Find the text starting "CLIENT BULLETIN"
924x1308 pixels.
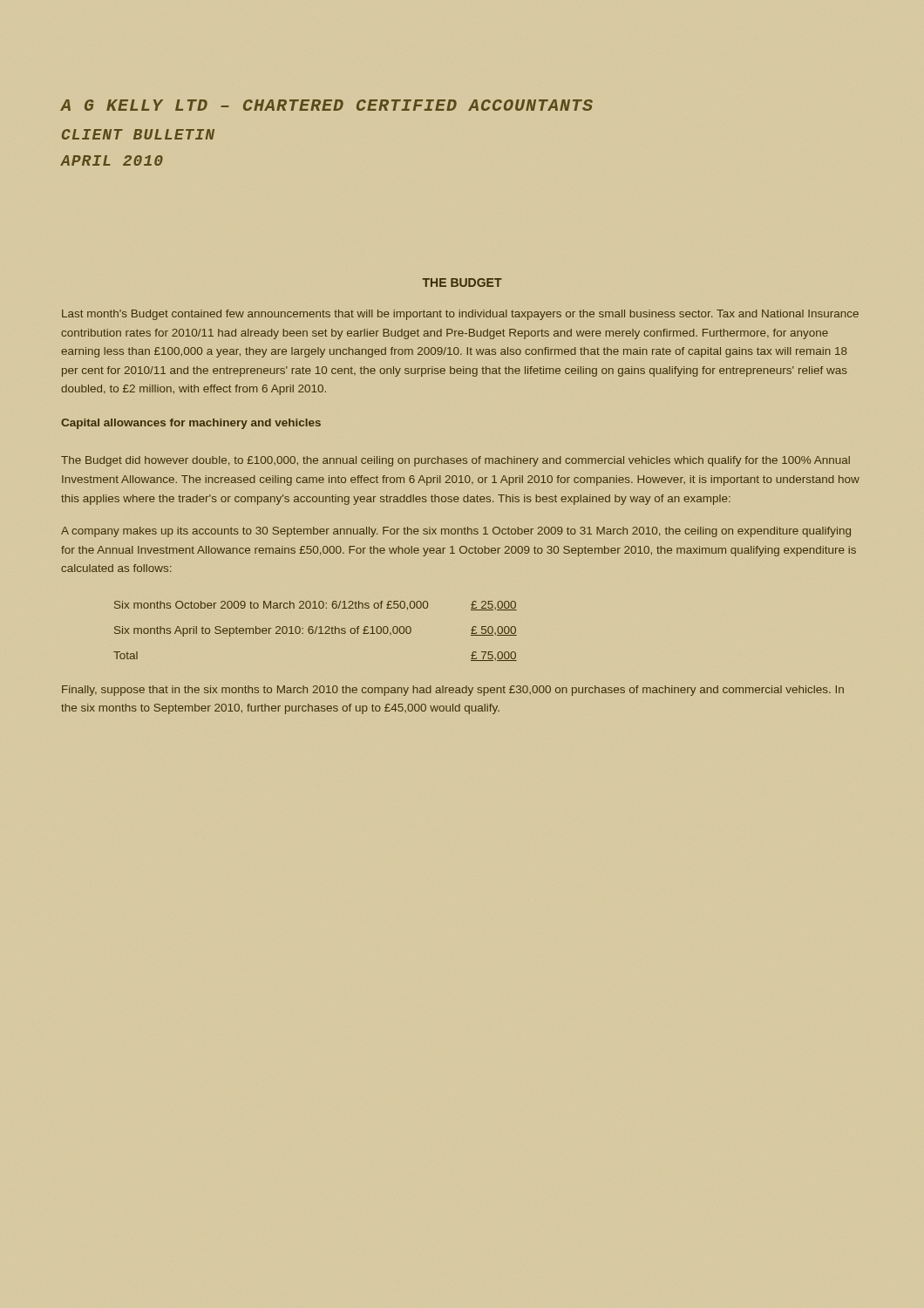tap(138, 134)
